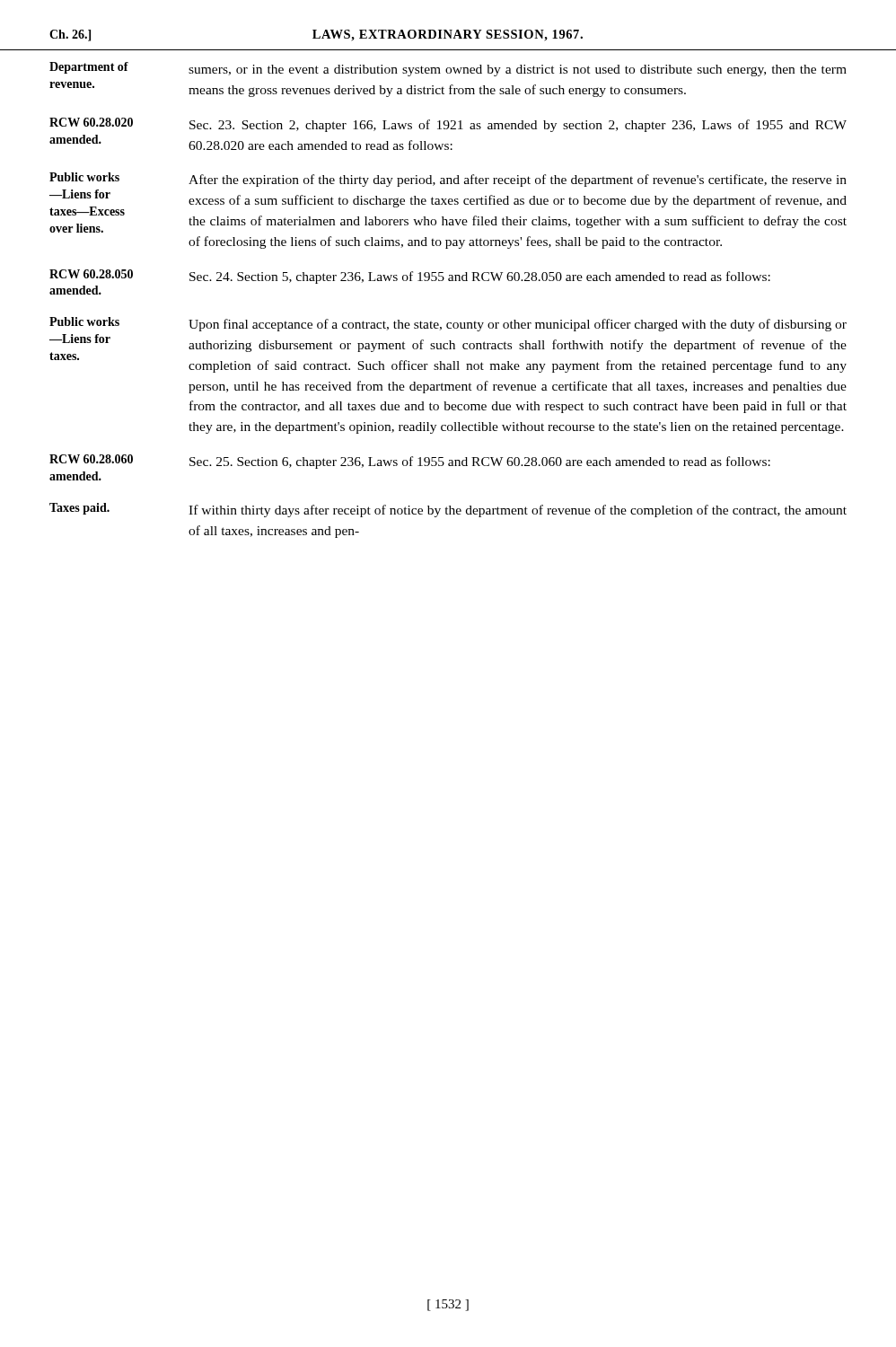Click the passage that begins "sumers, or in the event a"
The image size is (896, 1347).
pos(518,80)
